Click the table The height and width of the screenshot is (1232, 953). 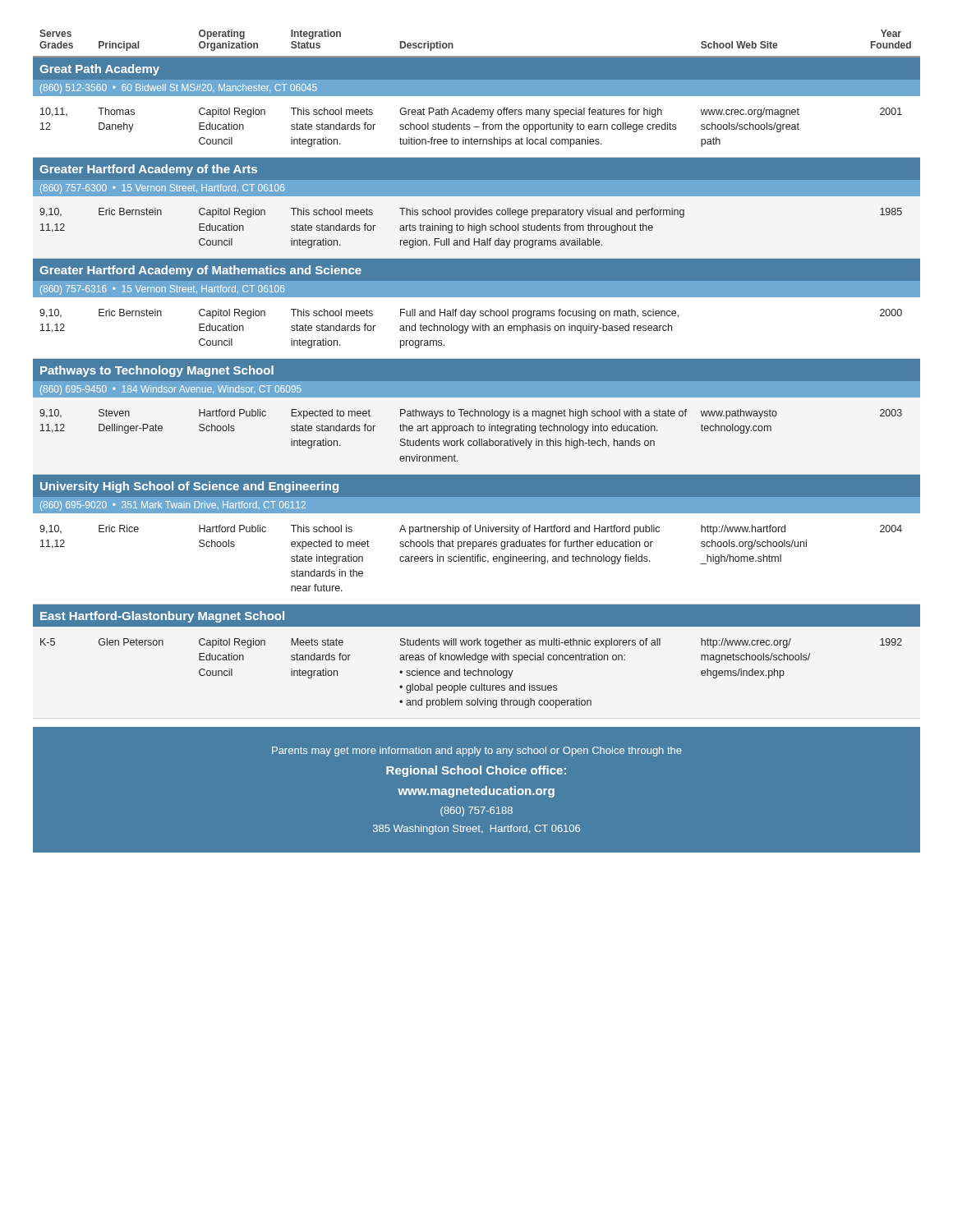coord(476,372)
